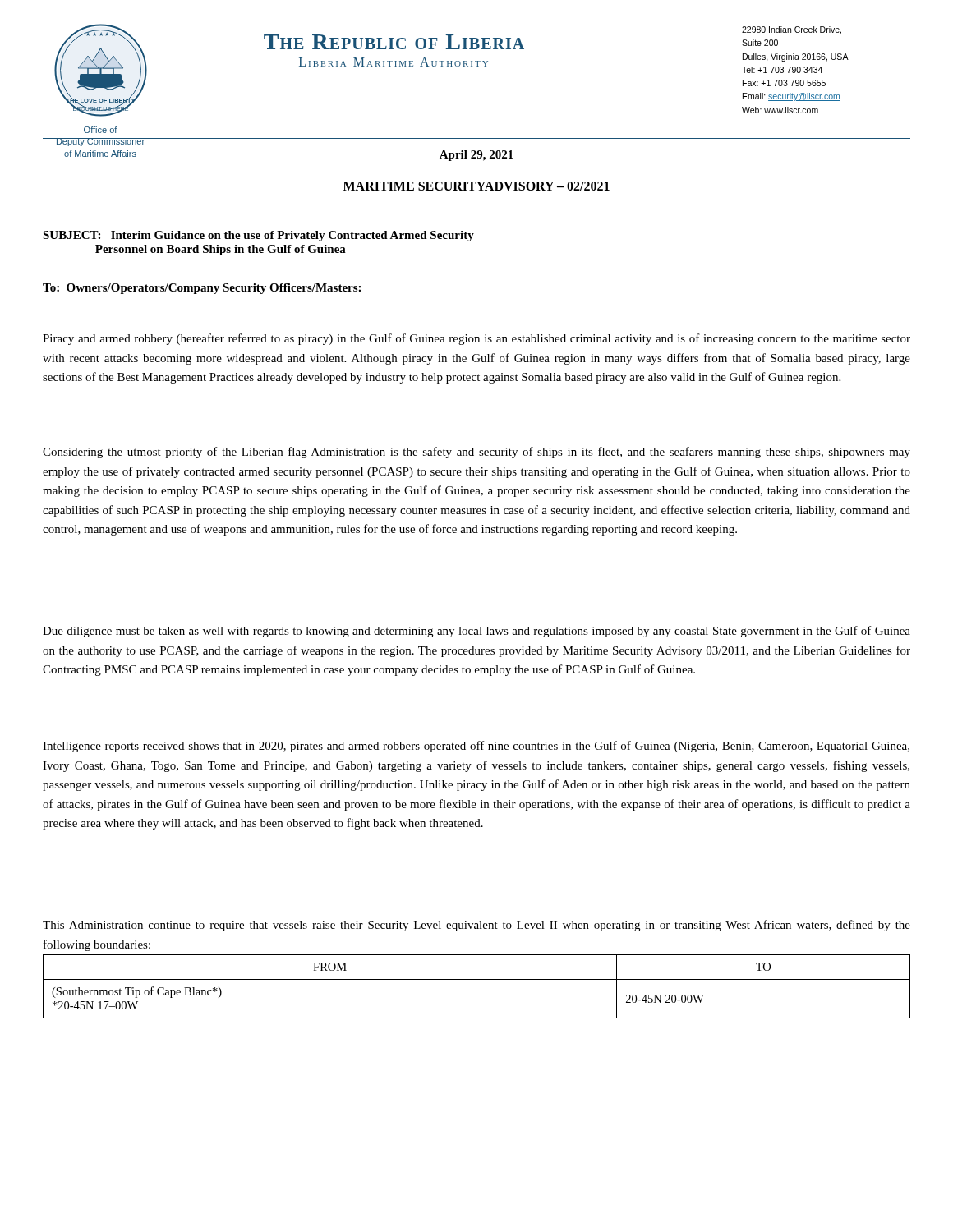The height and width of the screenshot is (1232, 953).
Task: Select the region starting "Piracy and armed robbery (hereafter"
Action: point(476,358)
